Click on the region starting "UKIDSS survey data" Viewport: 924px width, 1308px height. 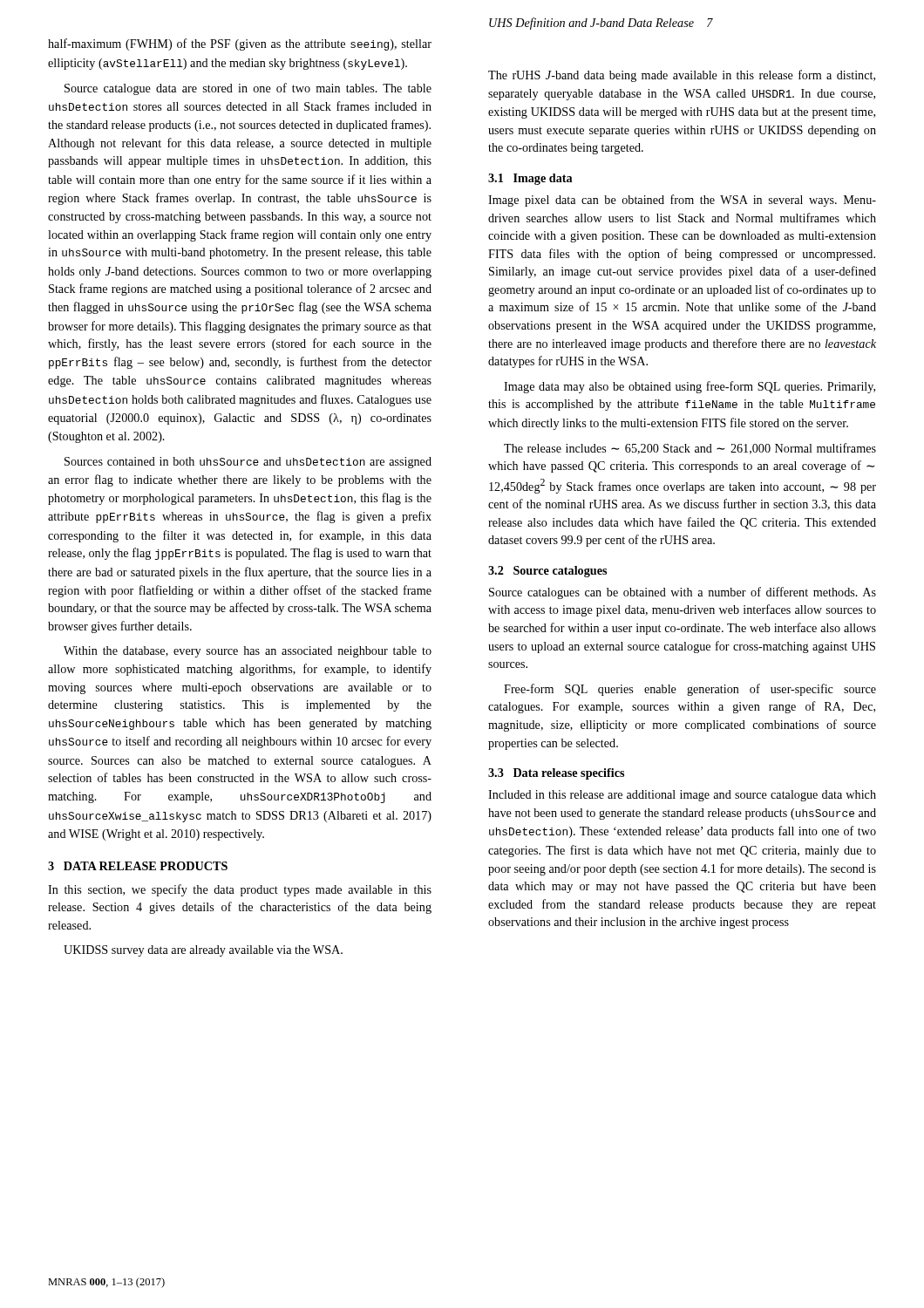point(203,950)
